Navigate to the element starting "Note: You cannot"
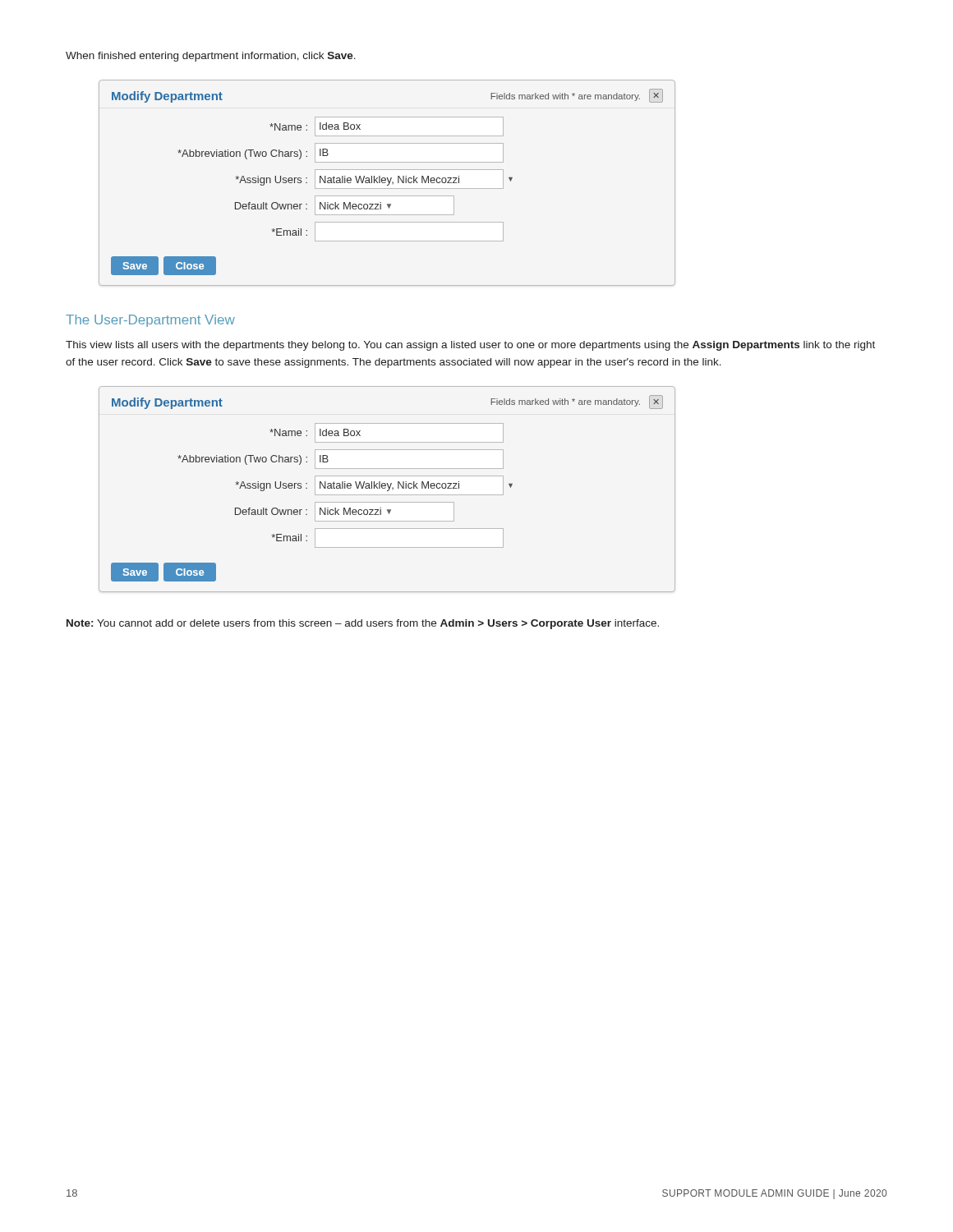Image resolution: width=953 pixels, height=1232 pixels. [x=363, y=623]
